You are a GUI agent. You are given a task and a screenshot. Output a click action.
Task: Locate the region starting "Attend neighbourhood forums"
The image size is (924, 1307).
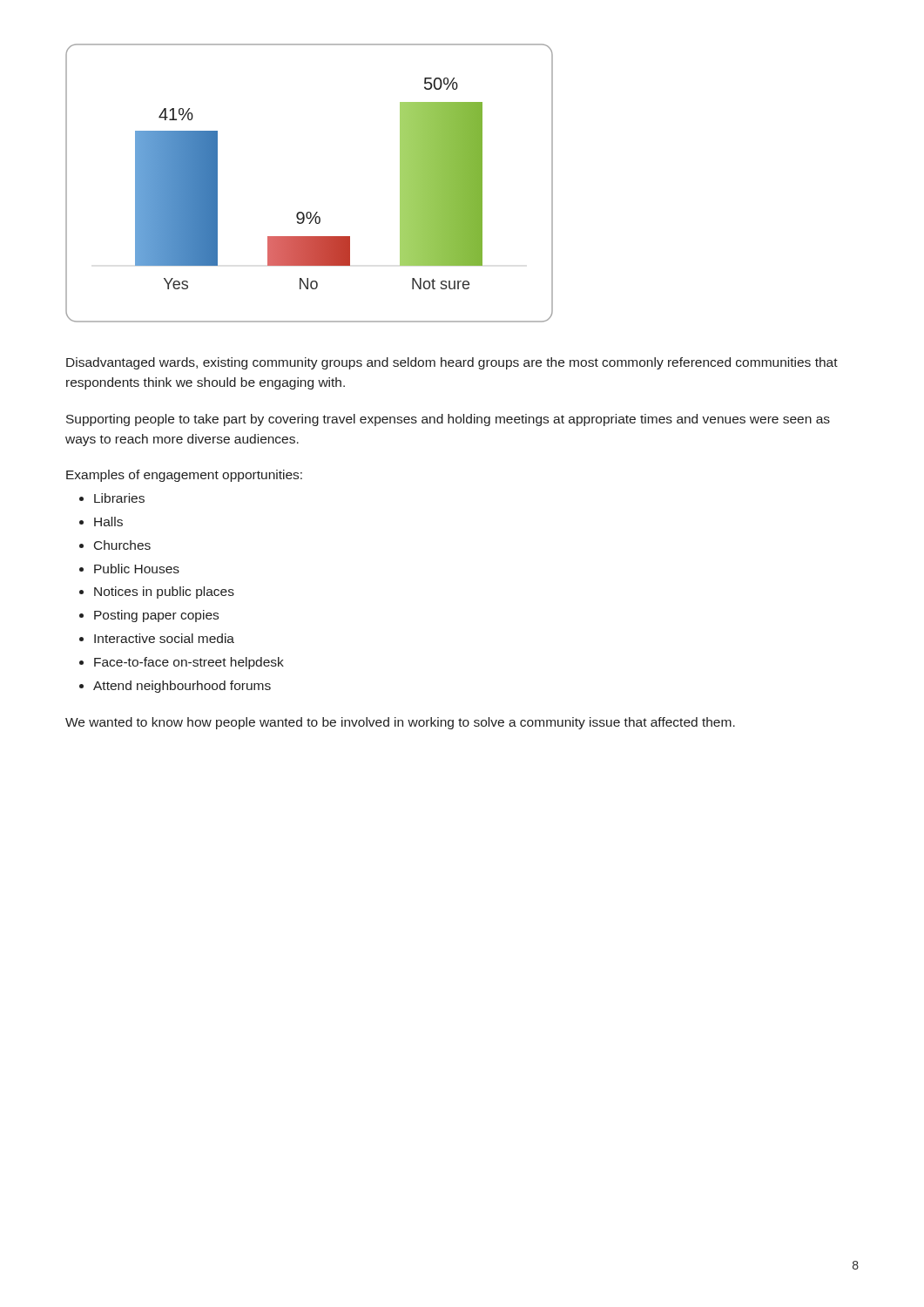[182, 685]
